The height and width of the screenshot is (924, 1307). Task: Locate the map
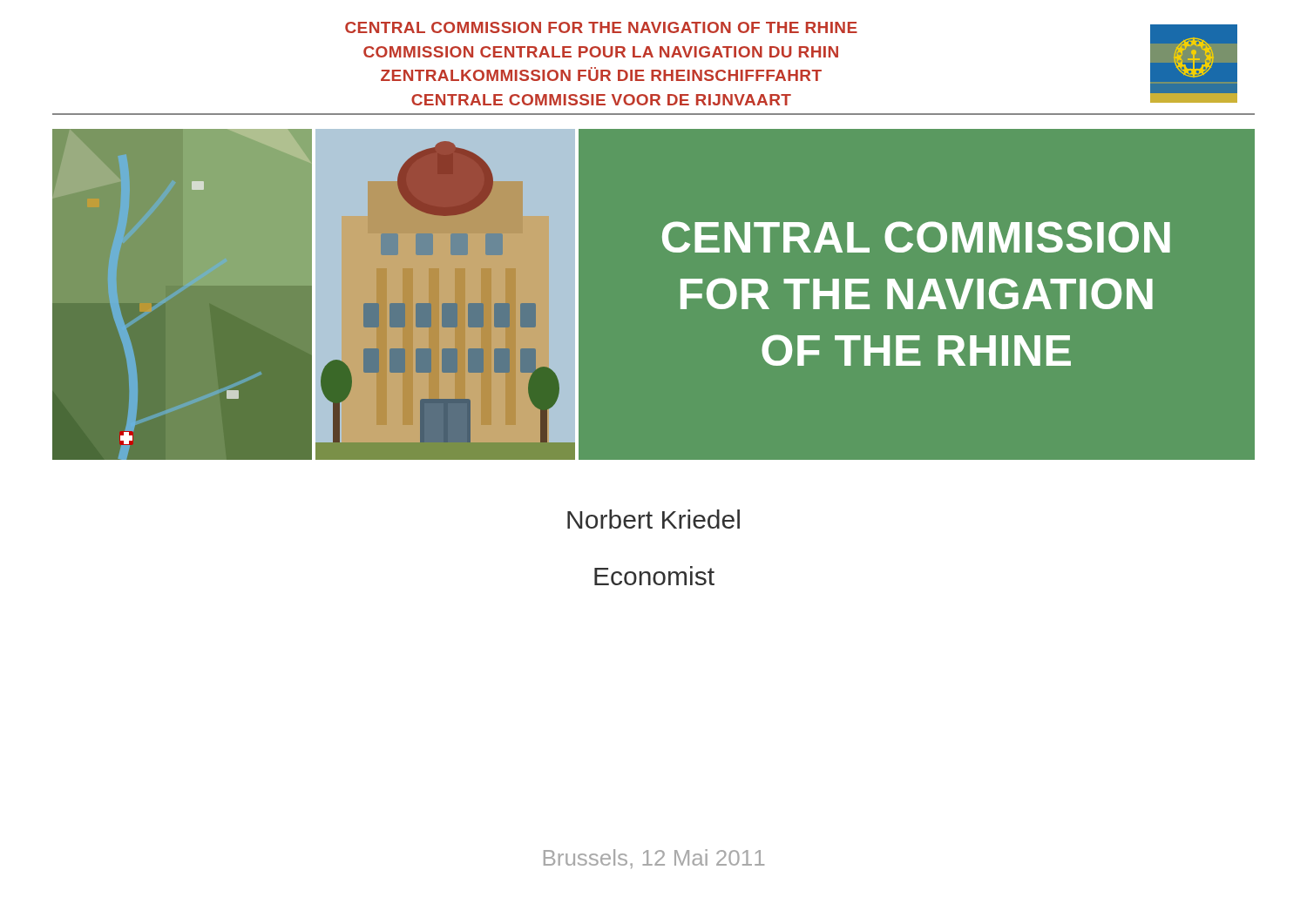click(x=314, y=294)
